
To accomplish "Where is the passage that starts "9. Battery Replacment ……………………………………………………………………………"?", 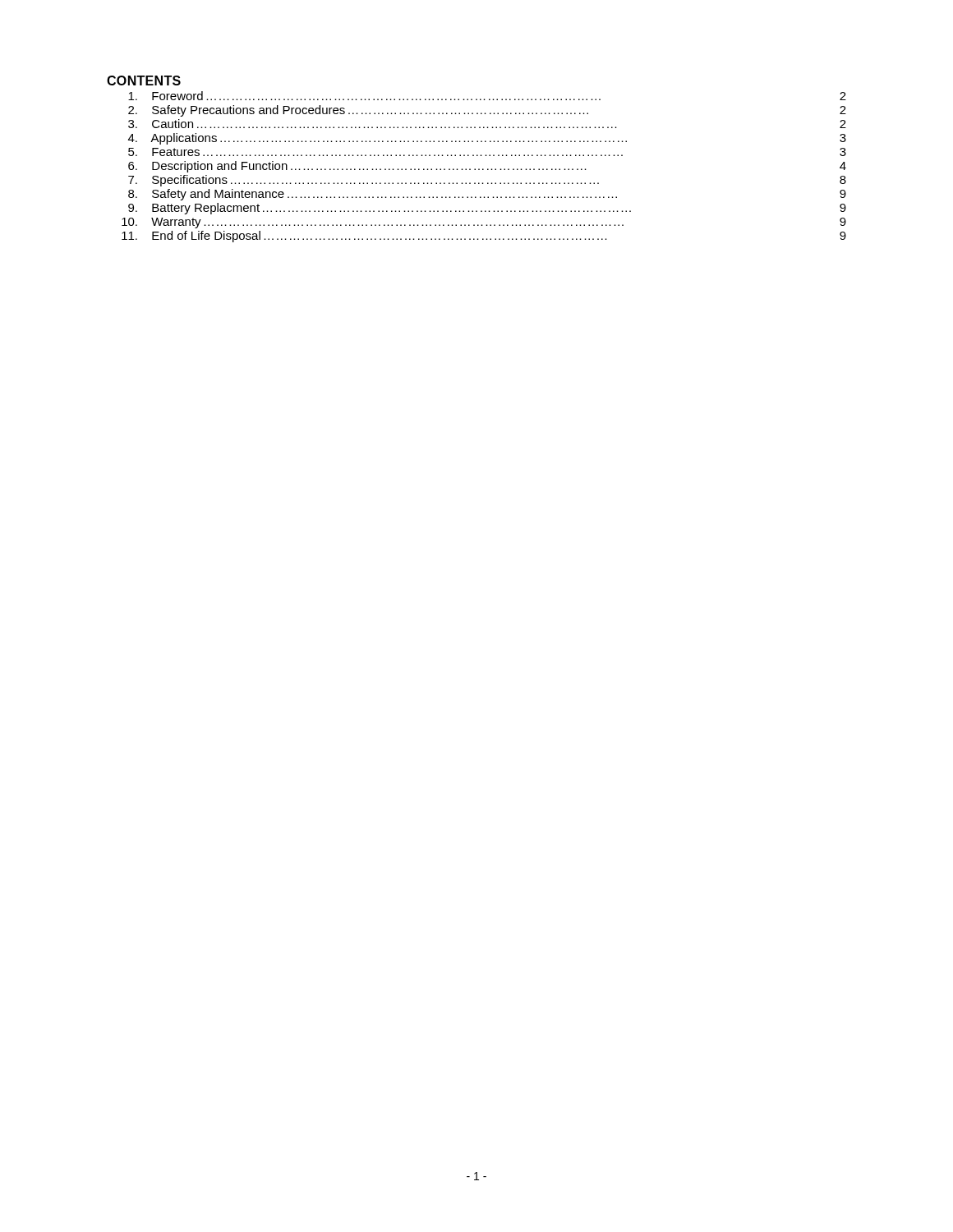I will coord(476,207).
